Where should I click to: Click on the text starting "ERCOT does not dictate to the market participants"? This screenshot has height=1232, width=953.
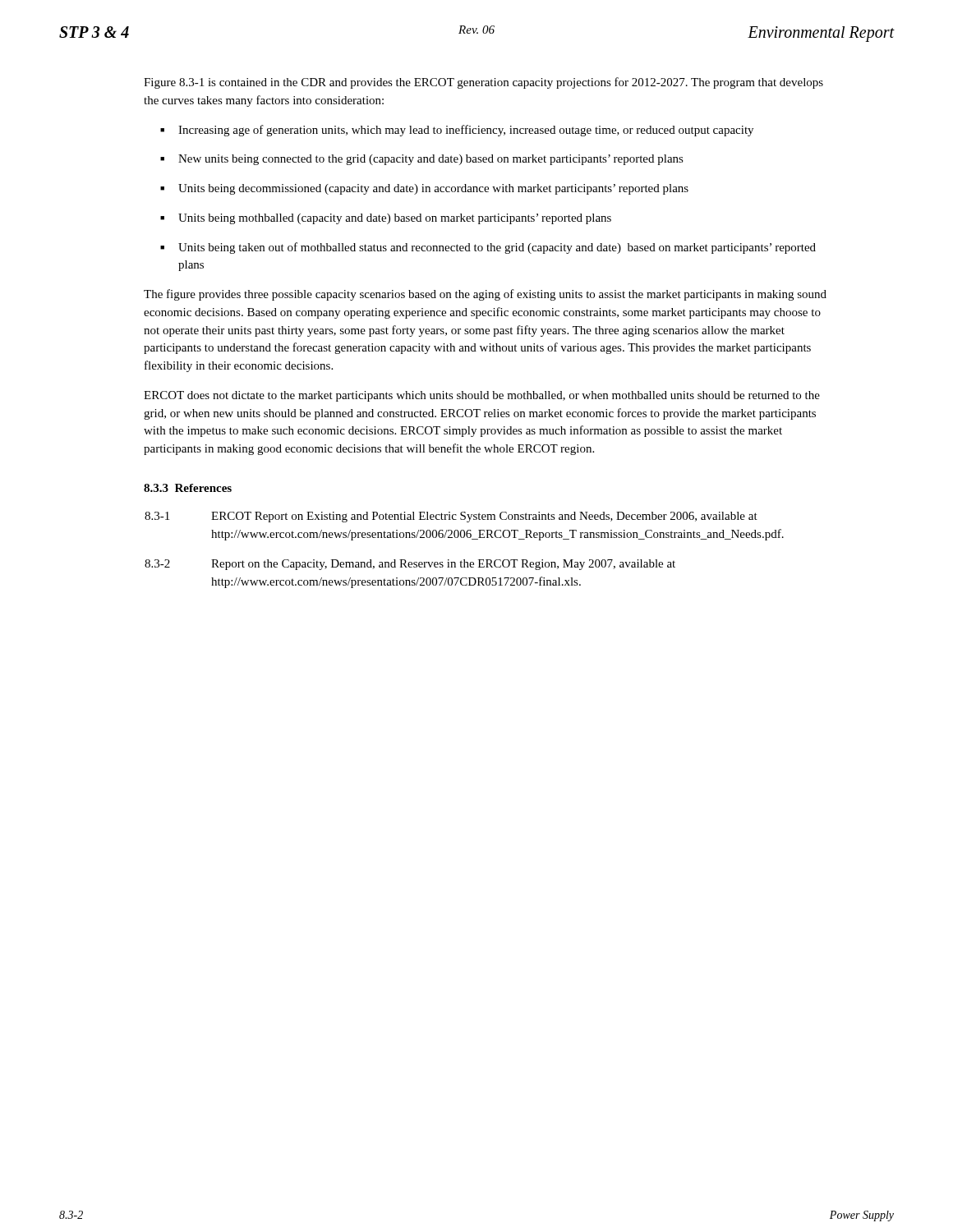tap(482, 422)
